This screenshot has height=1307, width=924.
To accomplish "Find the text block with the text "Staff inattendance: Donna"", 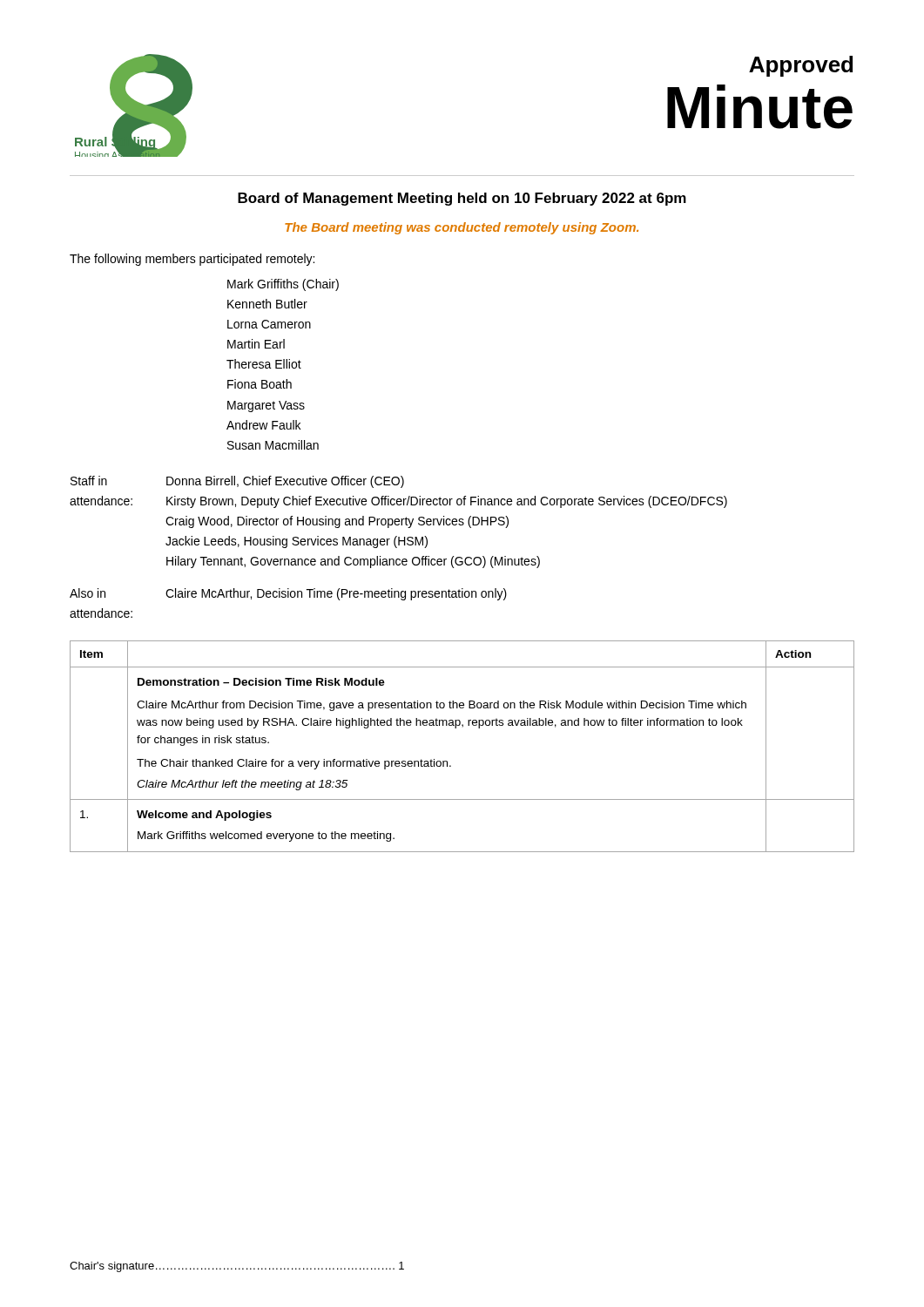I will [x=462, y=522].
